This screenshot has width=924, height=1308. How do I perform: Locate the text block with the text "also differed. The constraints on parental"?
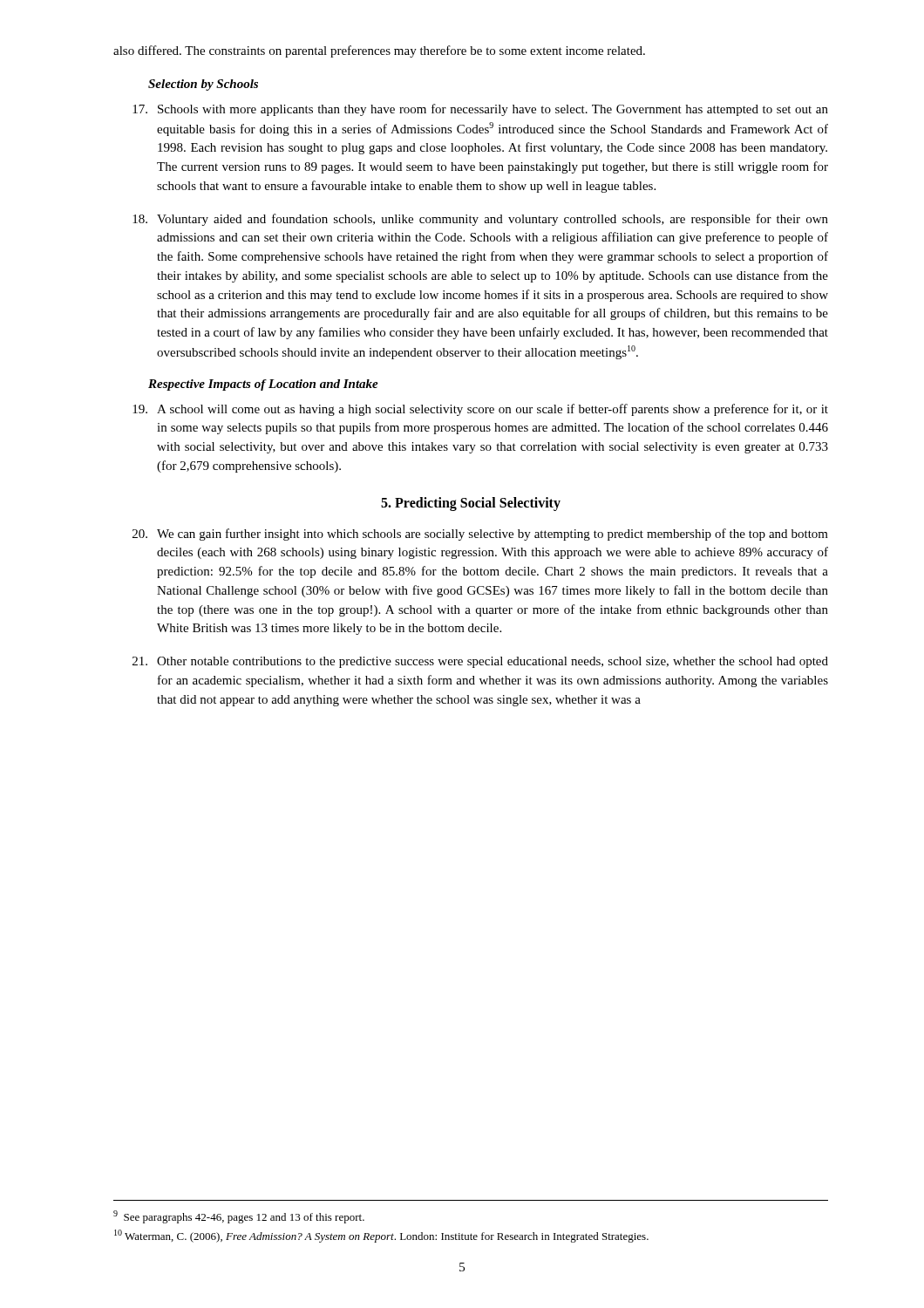[x=471, y=51]
